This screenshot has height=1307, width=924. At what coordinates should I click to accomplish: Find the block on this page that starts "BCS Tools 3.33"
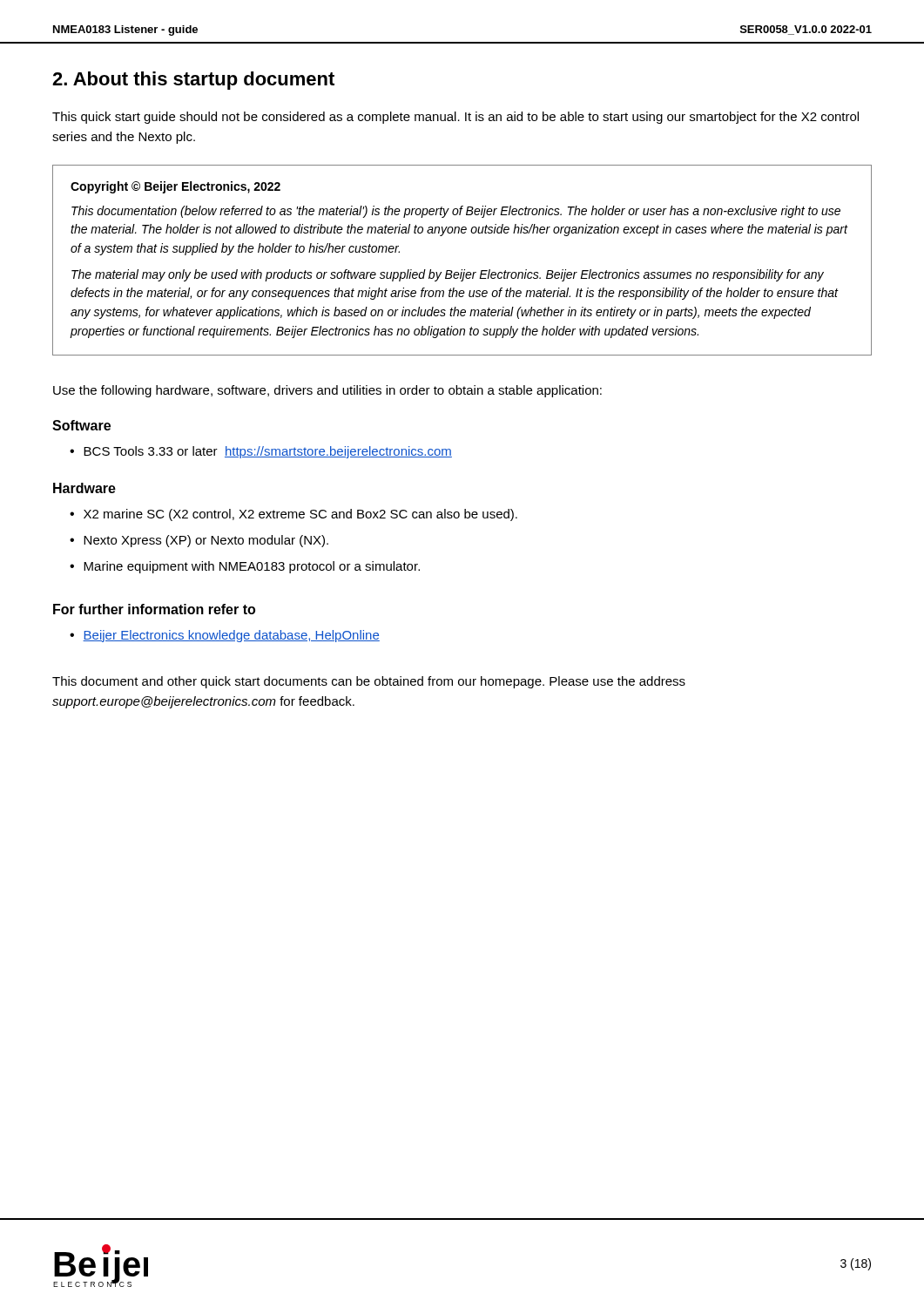click(x=268, y=451)
